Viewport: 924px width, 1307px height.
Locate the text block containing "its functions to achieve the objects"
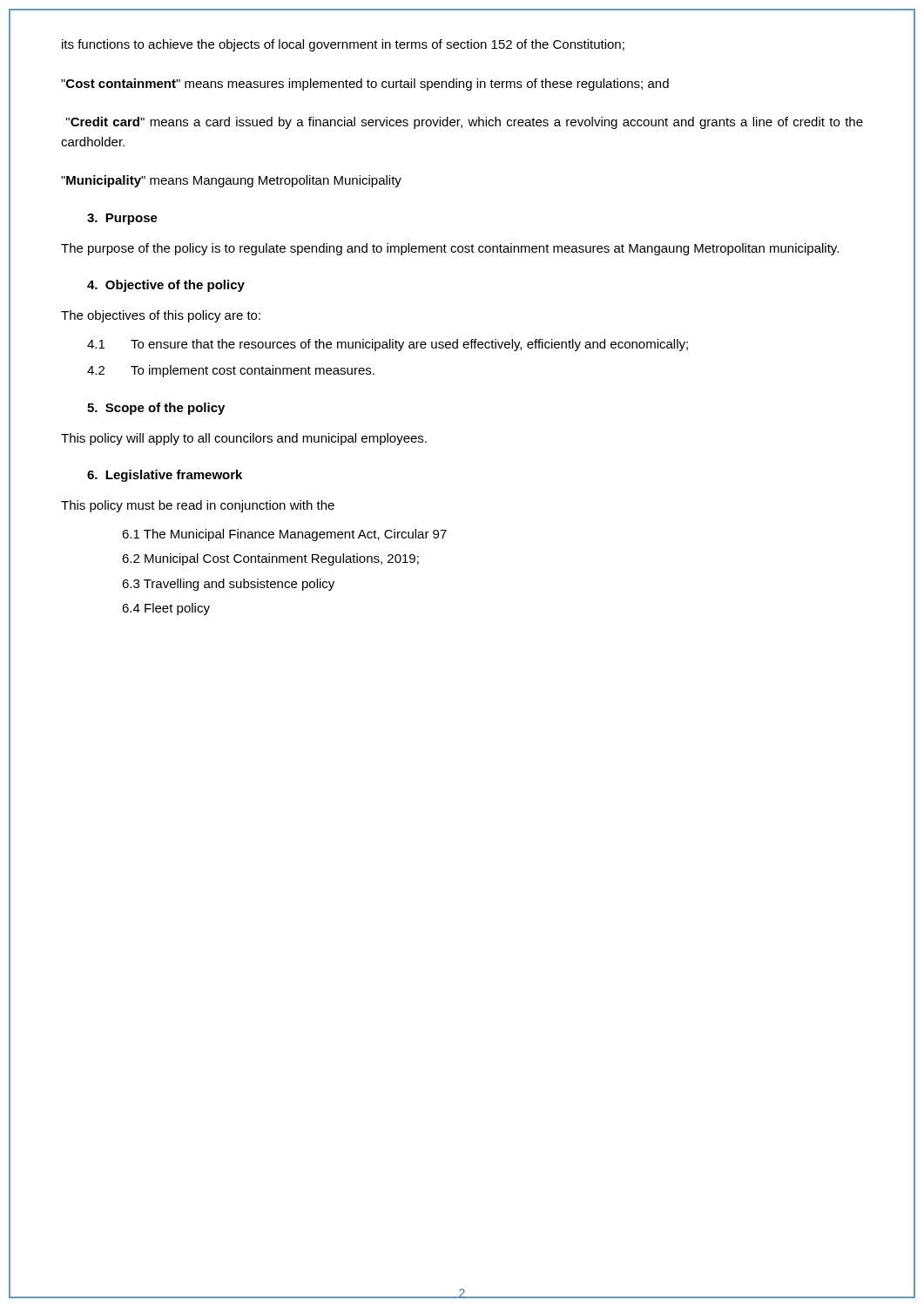pos(343,44)
